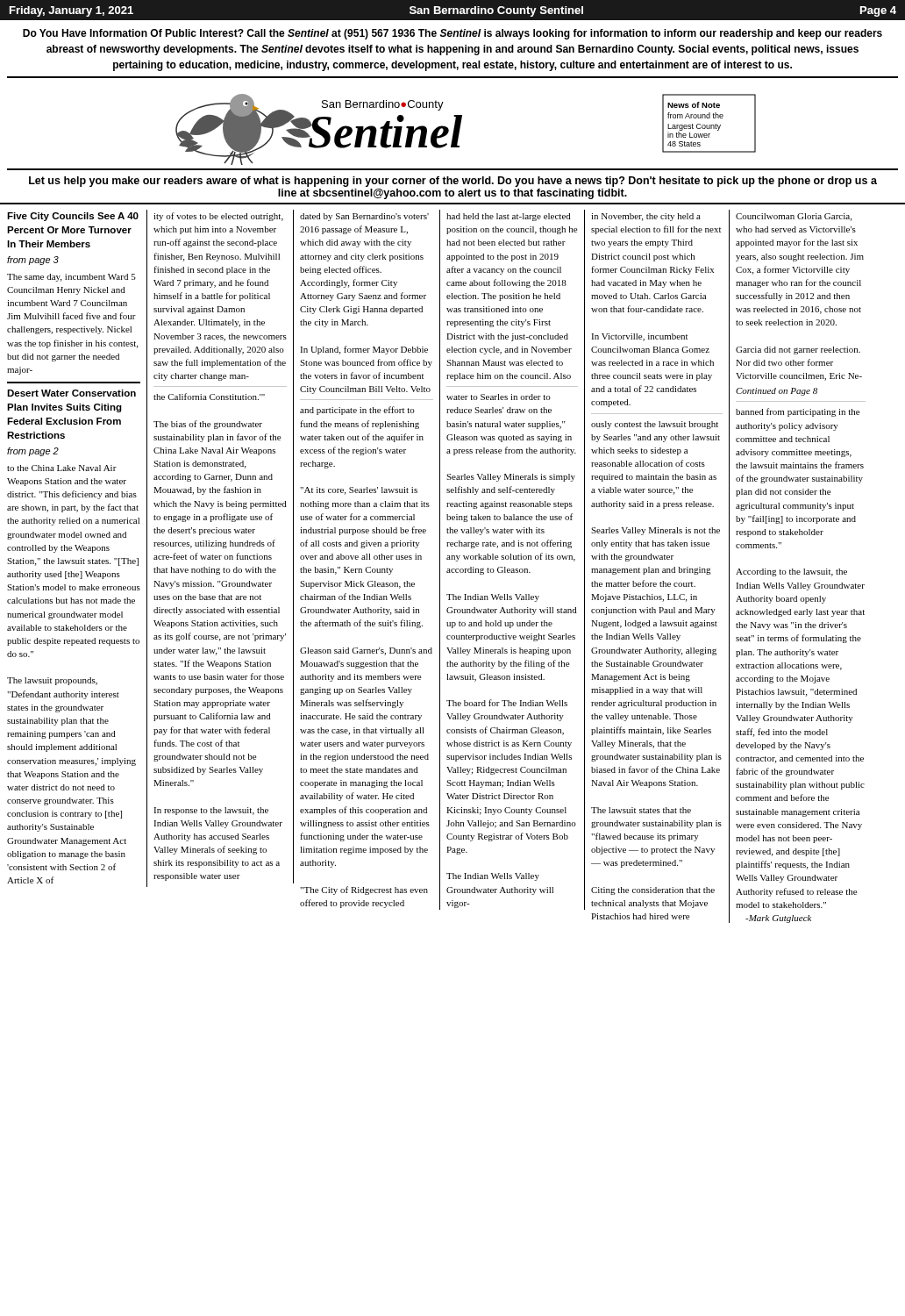Locate the block of text that opens with "Councilwoman Gloria Garcia, who"
Image resolution: width=905 pixels, height=1316 pixels.
[x=800, y=296]
